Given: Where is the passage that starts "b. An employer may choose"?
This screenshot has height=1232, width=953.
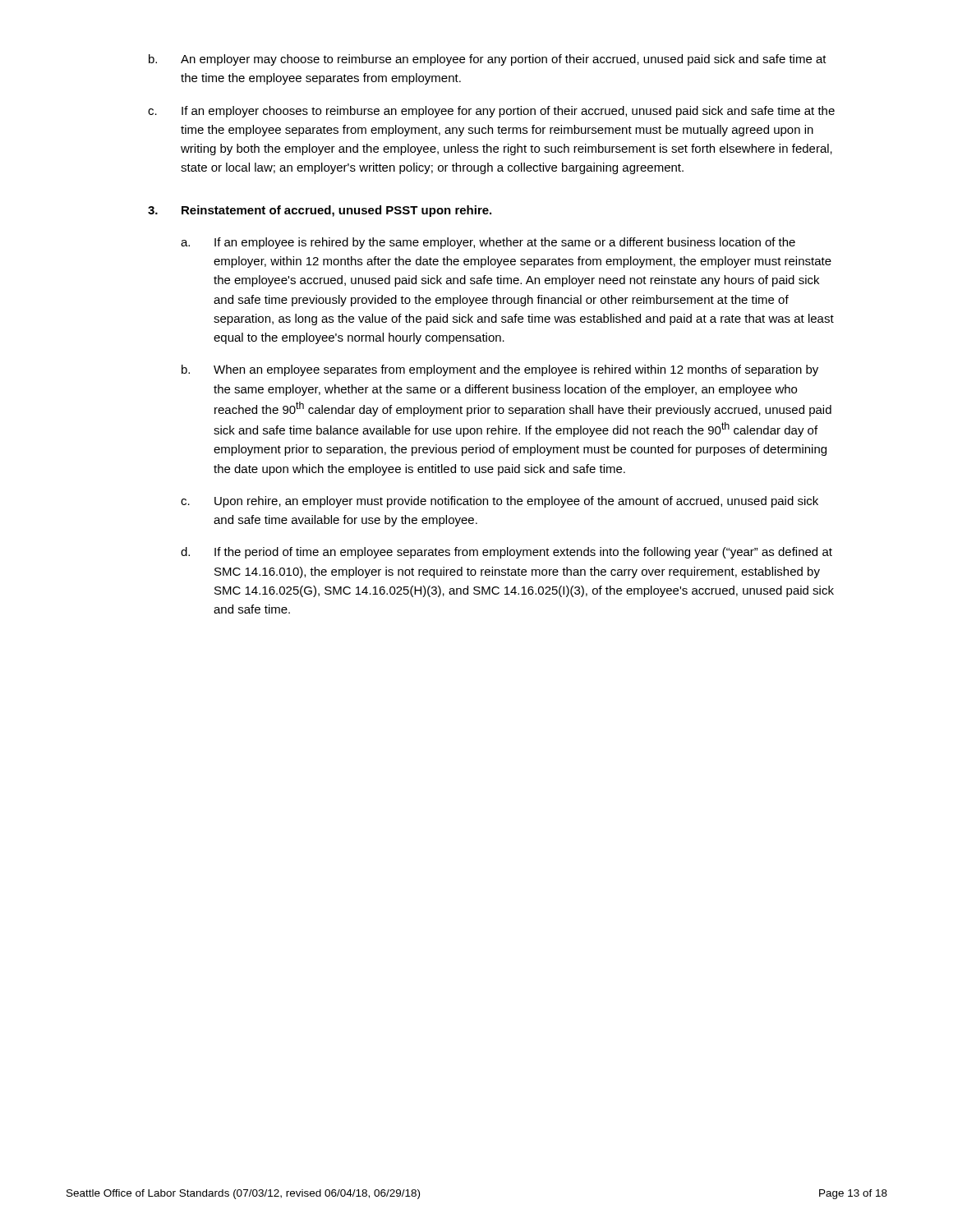Looking at the screenshot, I should click(x=493, y=68).
